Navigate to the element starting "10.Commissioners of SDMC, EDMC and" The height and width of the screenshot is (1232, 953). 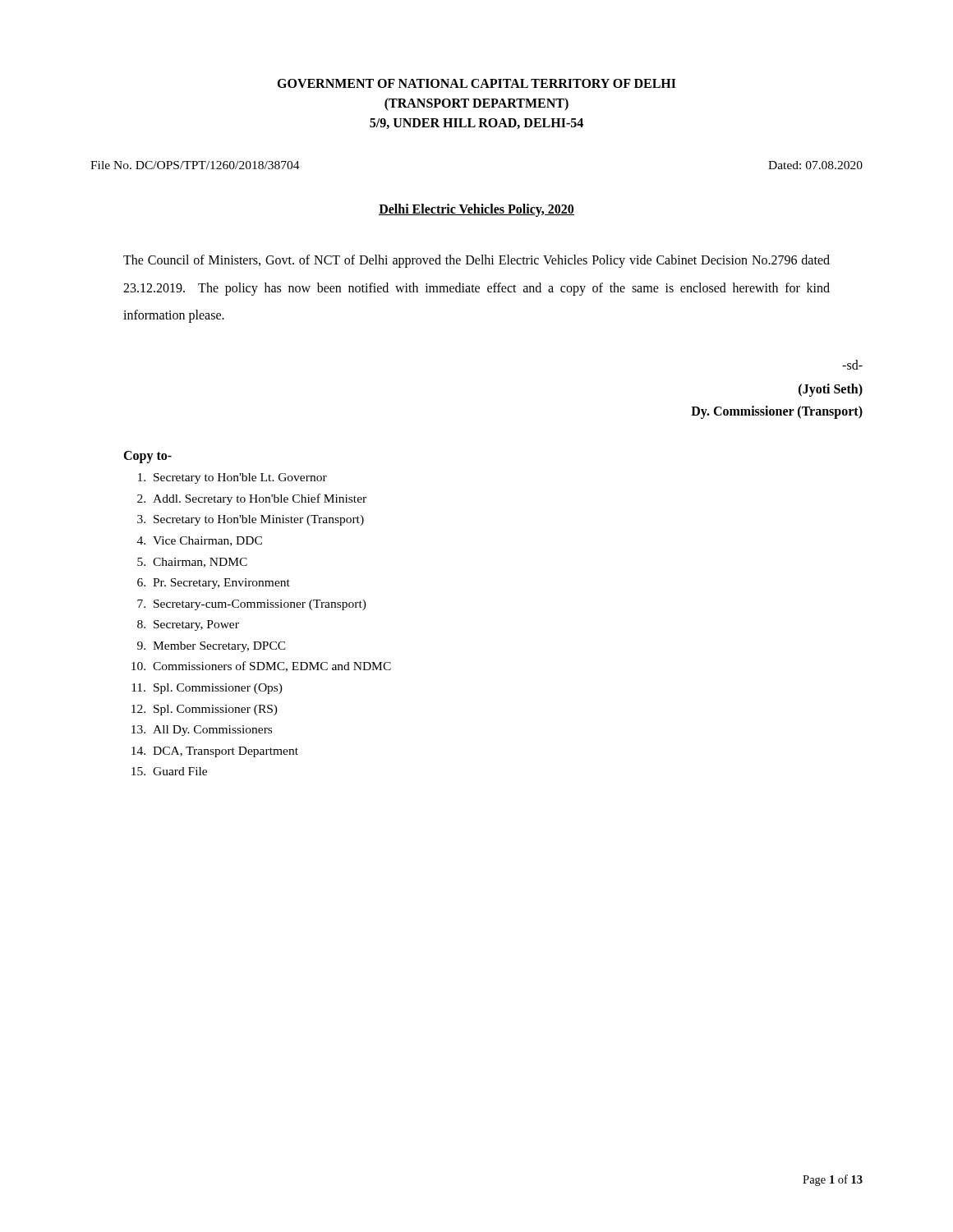tap(257, 666)
